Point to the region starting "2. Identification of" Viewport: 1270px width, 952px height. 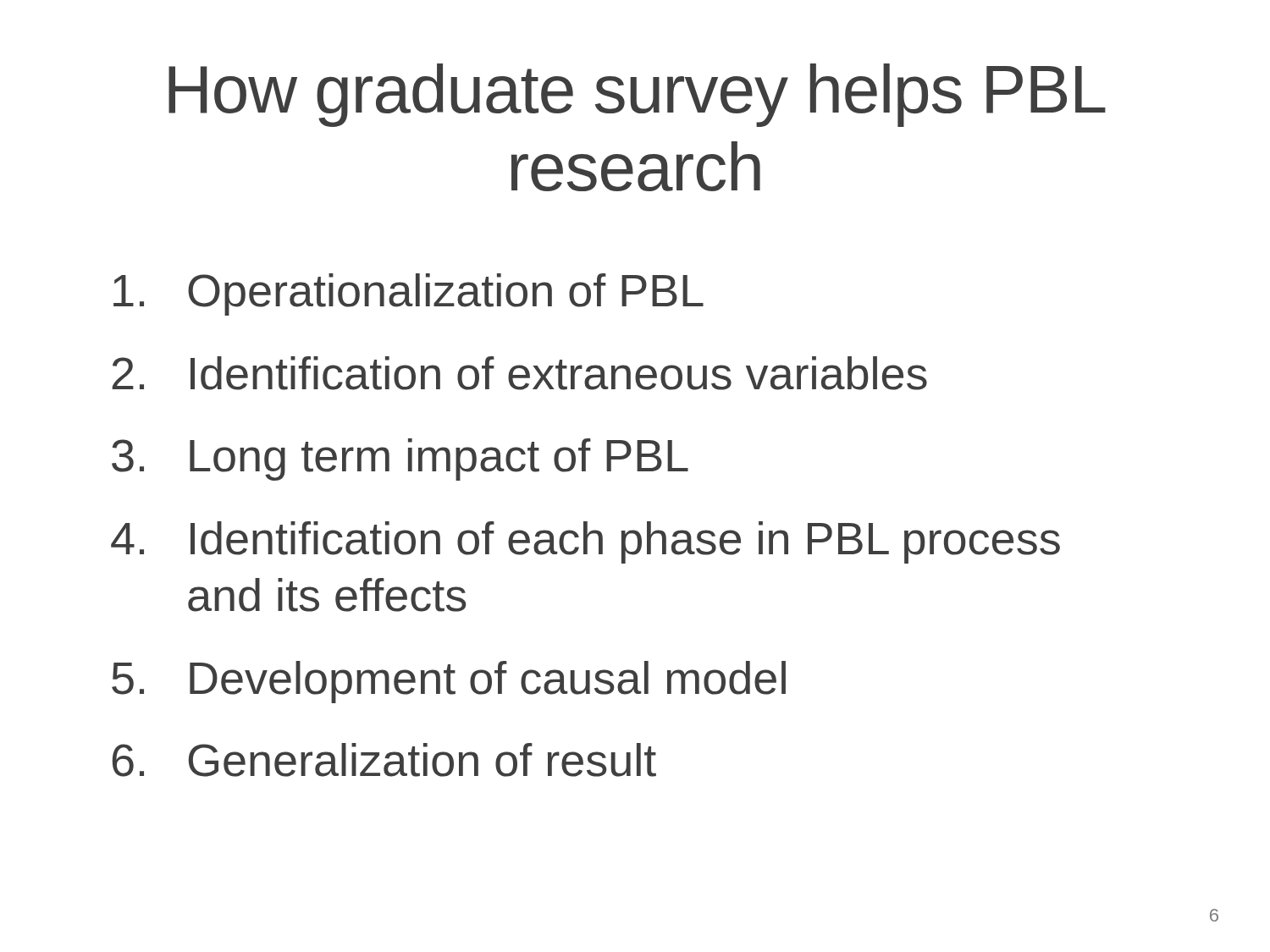(x=519, y=373)
